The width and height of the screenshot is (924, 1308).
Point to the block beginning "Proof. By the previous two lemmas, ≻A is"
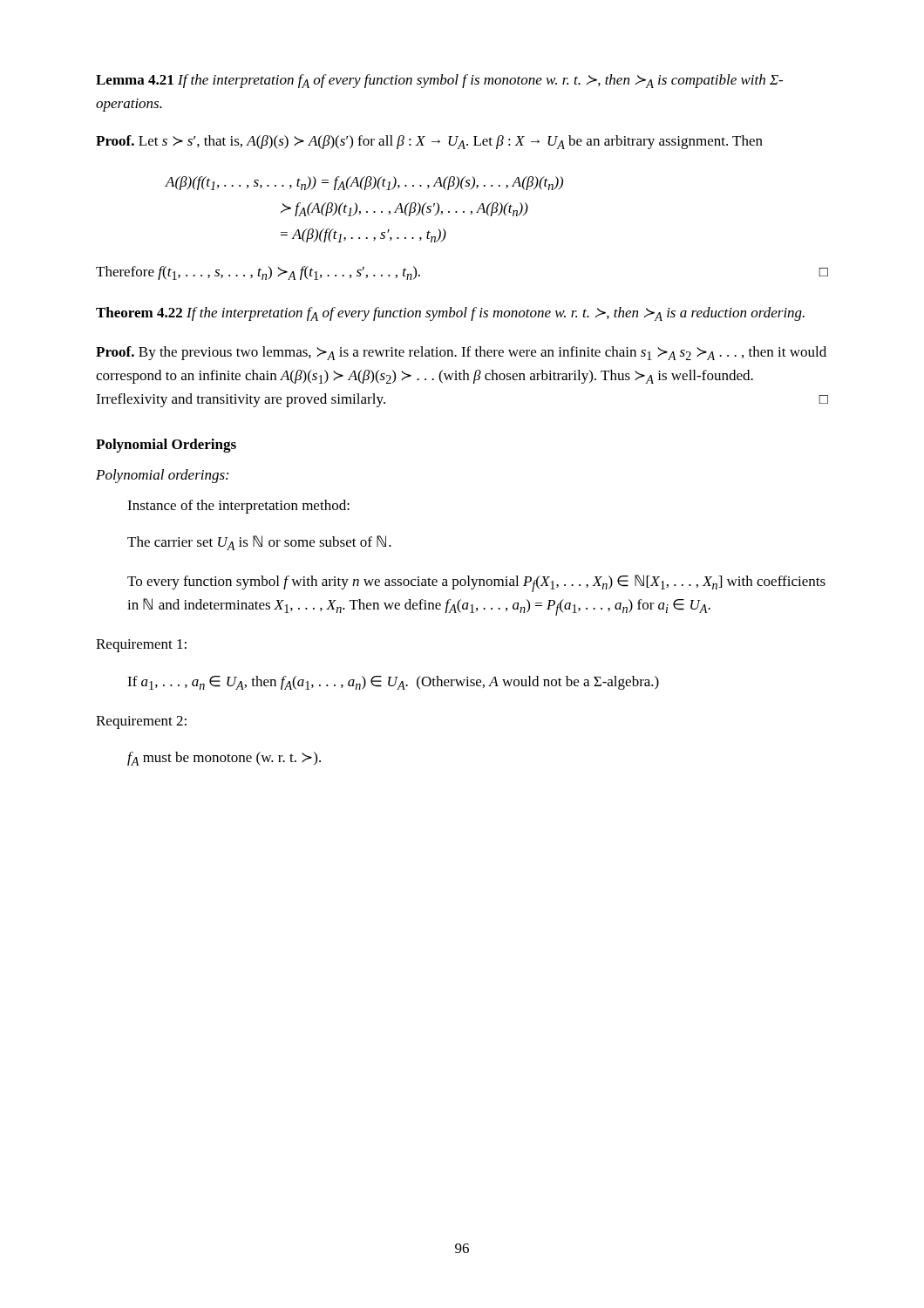(462, 377)
